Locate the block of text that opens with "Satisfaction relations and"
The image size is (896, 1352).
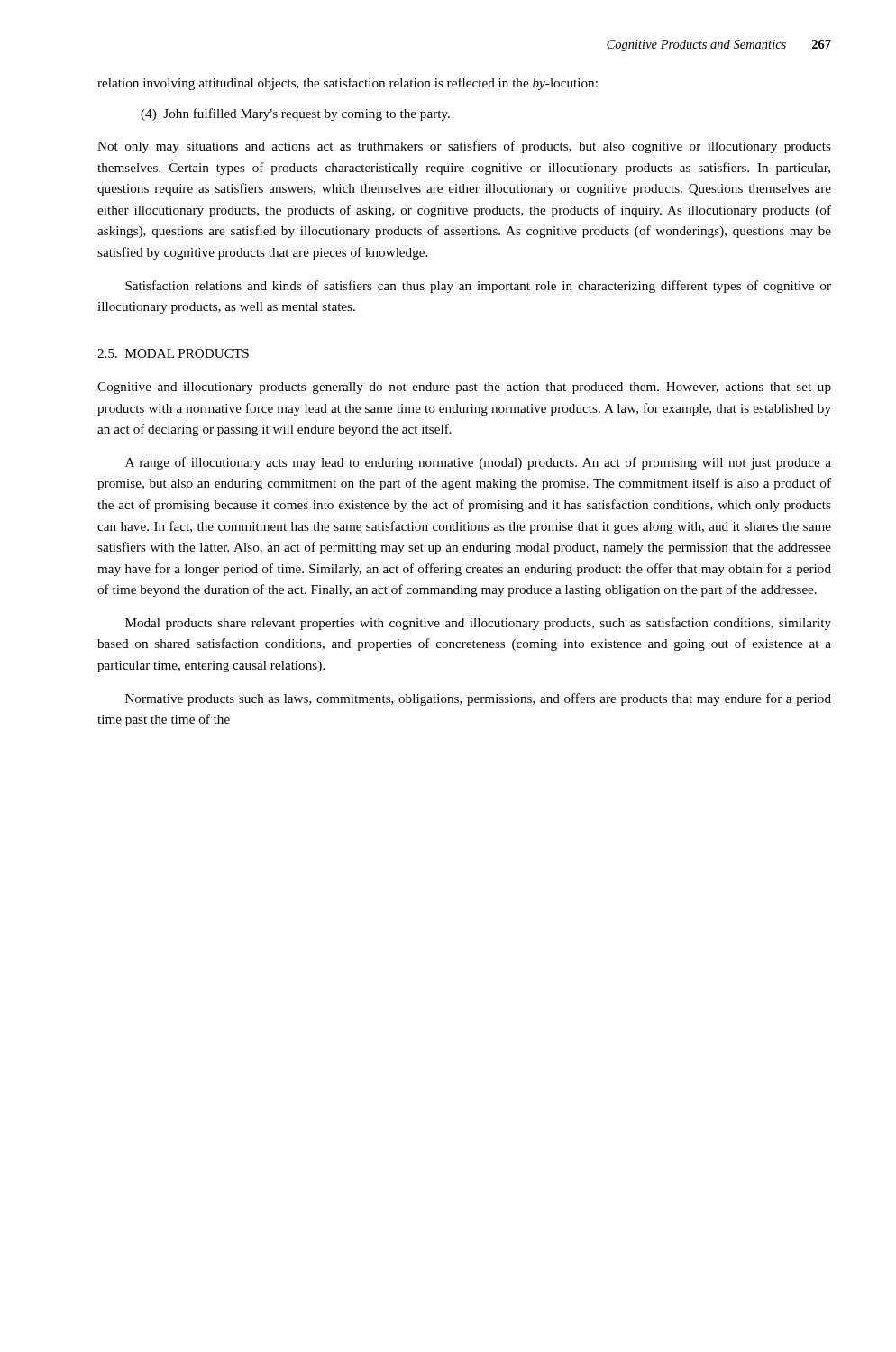(464, 296)
